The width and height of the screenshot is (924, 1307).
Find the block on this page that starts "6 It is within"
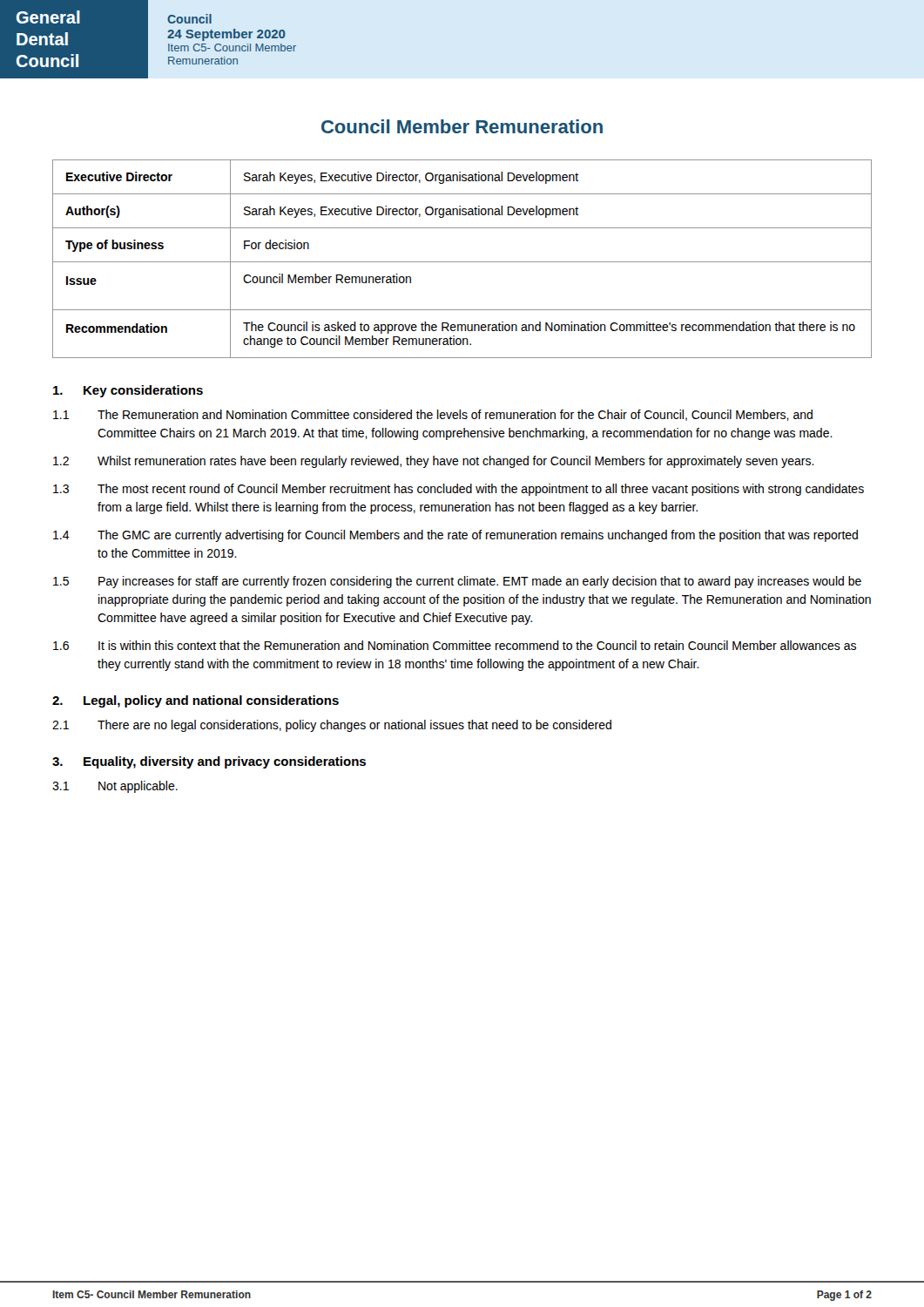(x=462, y=655)
